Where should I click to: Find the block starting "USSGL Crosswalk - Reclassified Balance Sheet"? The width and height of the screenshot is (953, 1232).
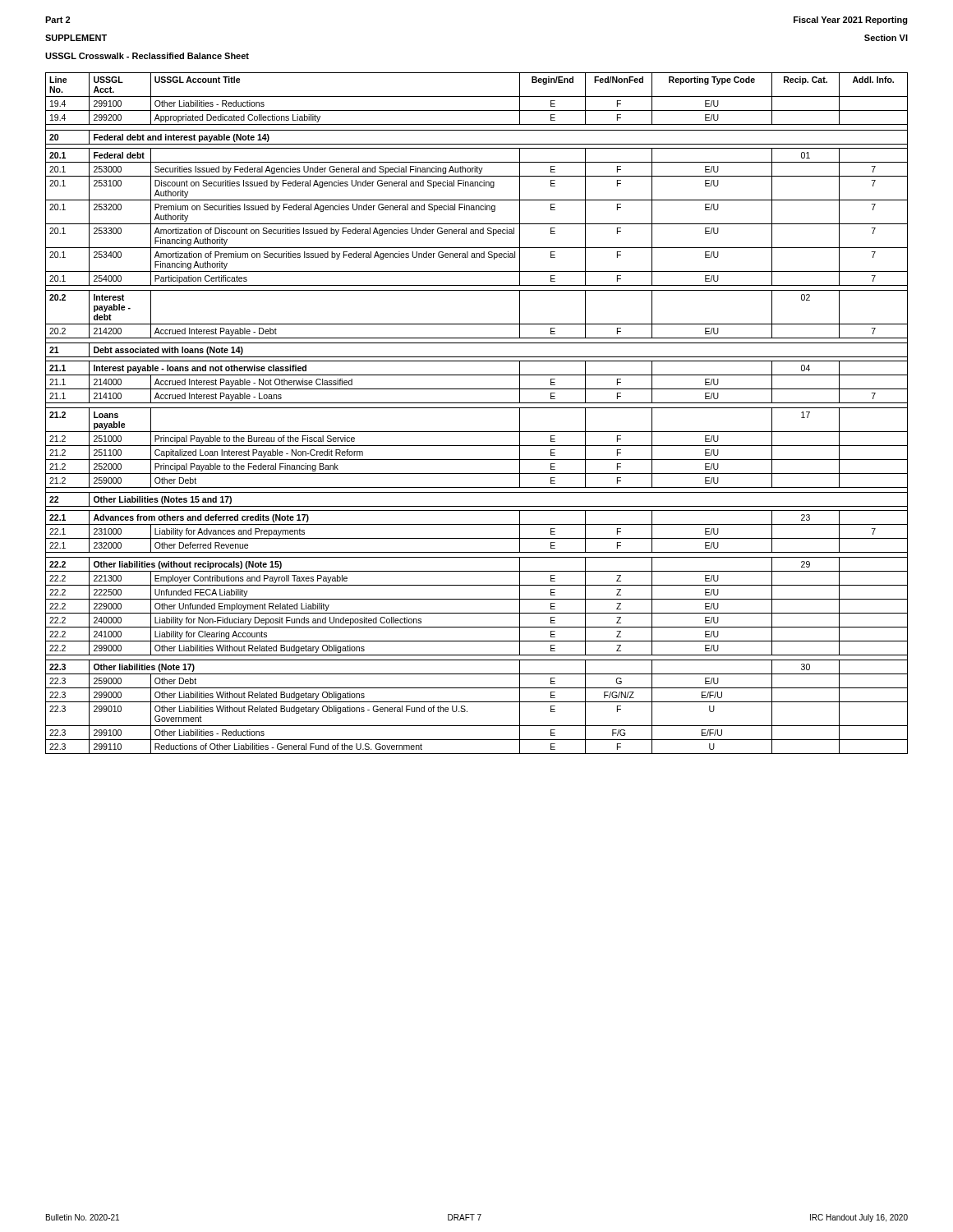pos(147,56)
